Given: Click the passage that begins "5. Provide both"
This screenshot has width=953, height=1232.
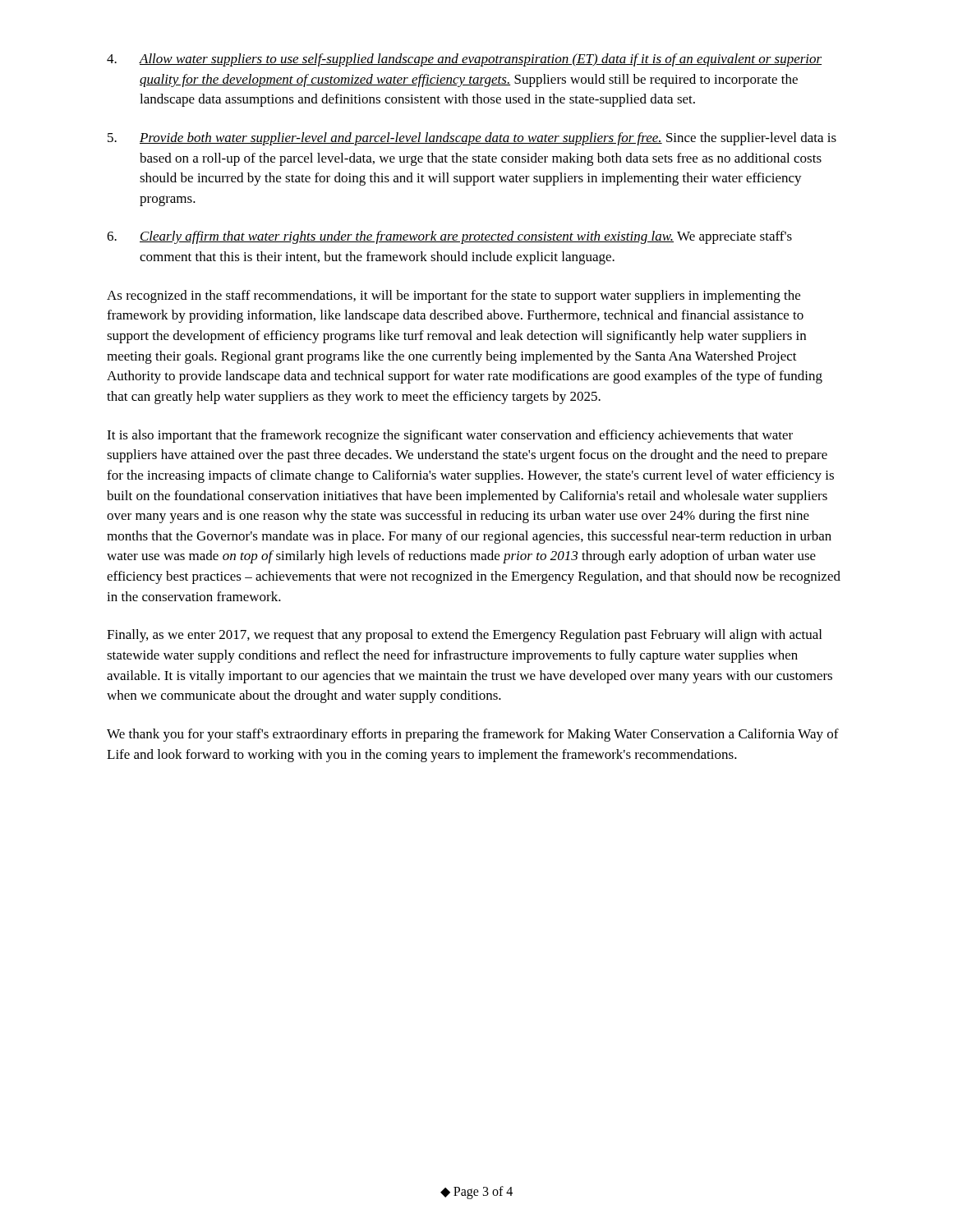Looking at the screenshot, I should (476, 169).
